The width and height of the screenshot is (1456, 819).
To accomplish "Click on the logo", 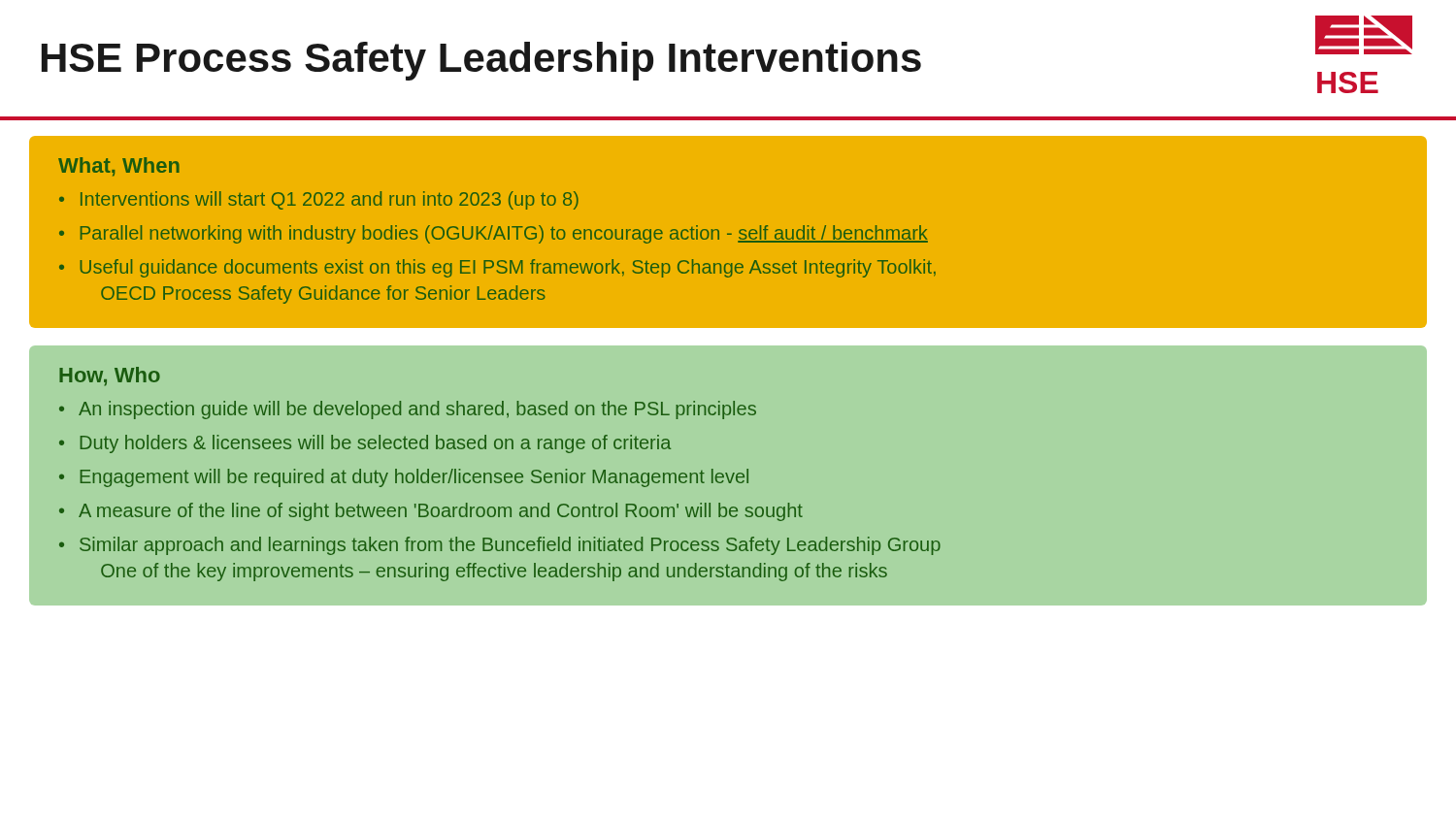I will point(1364,58).
